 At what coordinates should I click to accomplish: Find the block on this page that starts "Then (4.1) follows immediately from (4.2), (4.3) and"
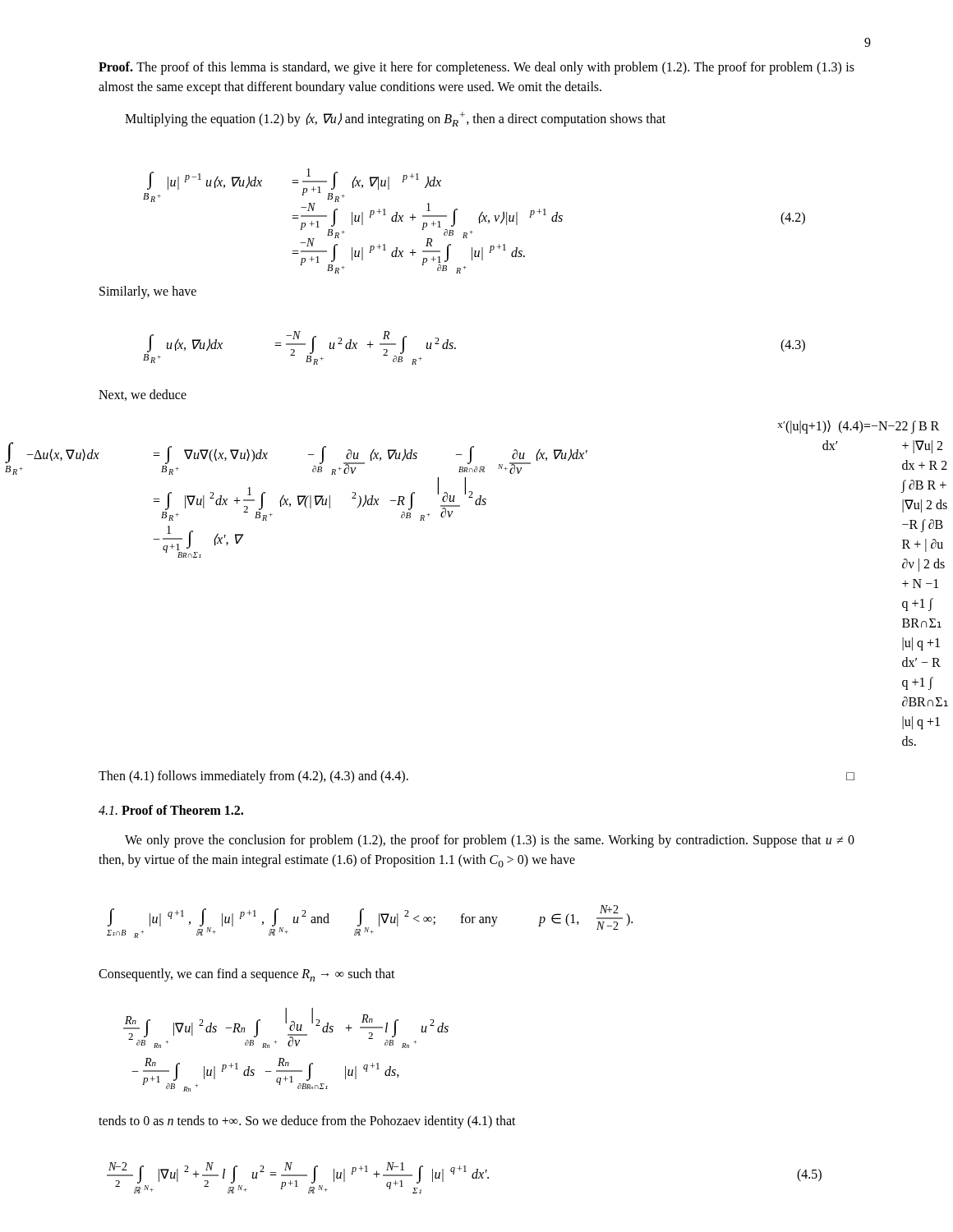click(250, 777)
